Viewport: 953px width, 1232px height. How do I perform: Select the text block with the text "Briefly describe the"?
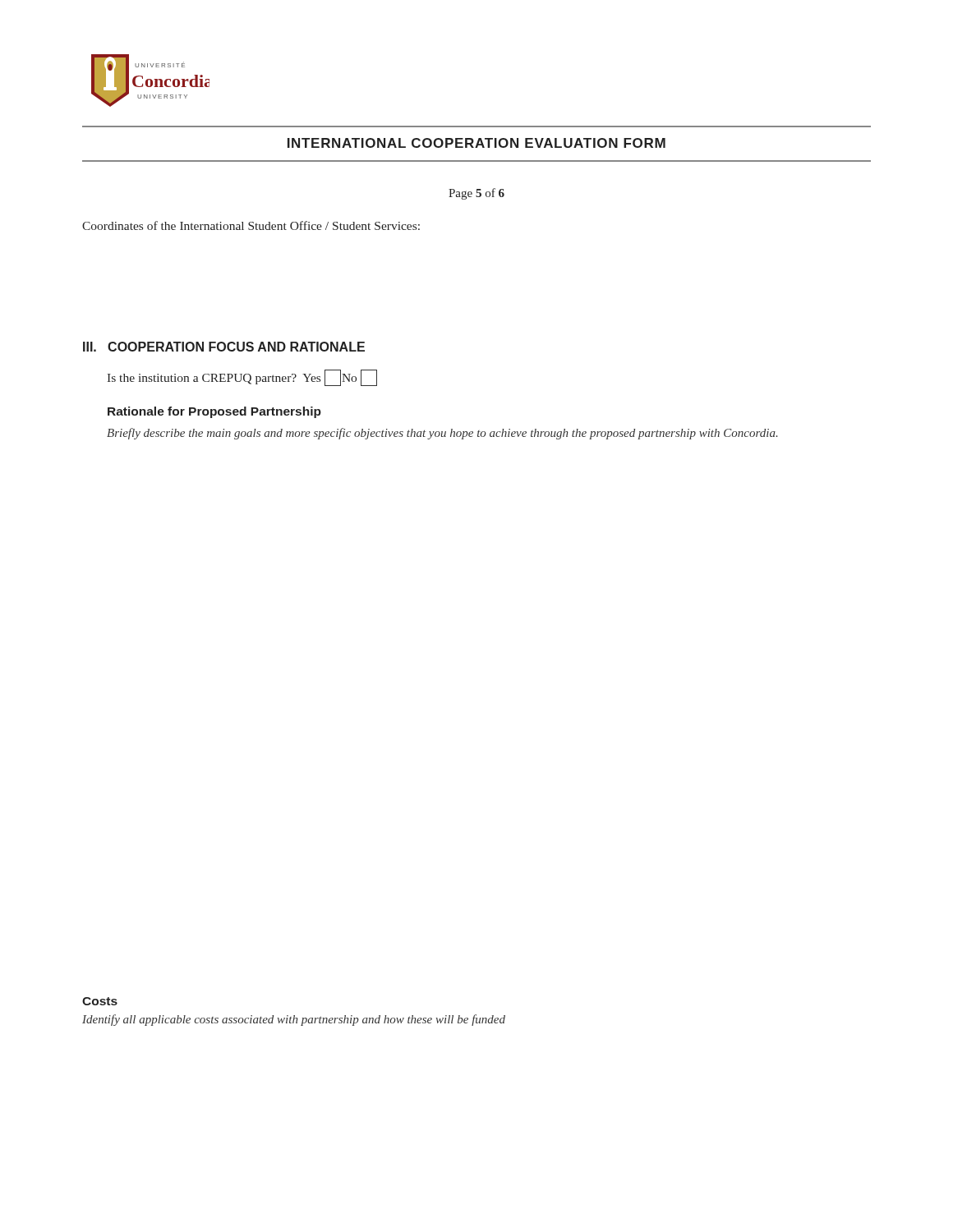pos(443,433)
